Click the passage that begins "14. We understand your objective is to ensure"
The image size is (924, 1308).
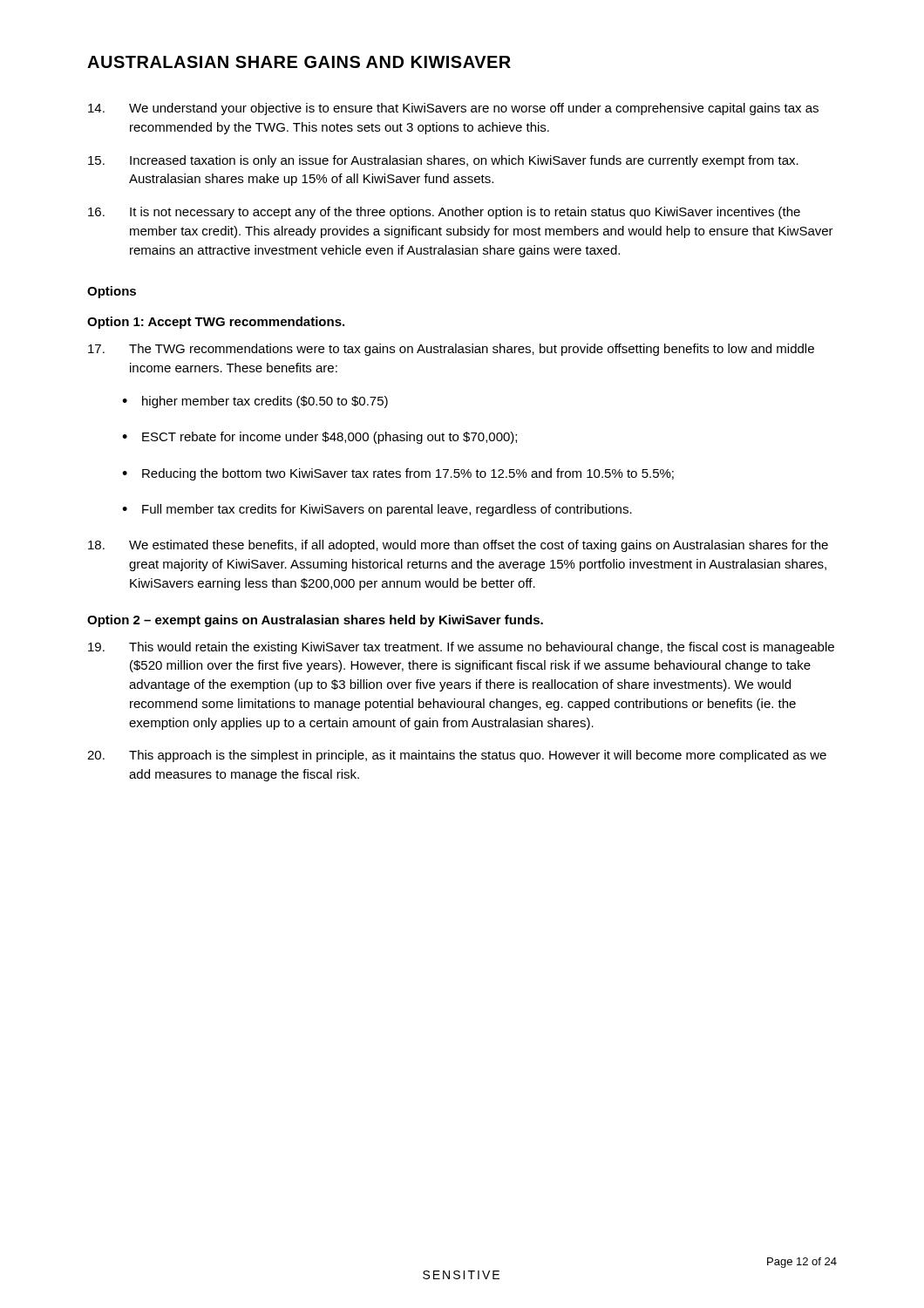(x=462, y=117)
